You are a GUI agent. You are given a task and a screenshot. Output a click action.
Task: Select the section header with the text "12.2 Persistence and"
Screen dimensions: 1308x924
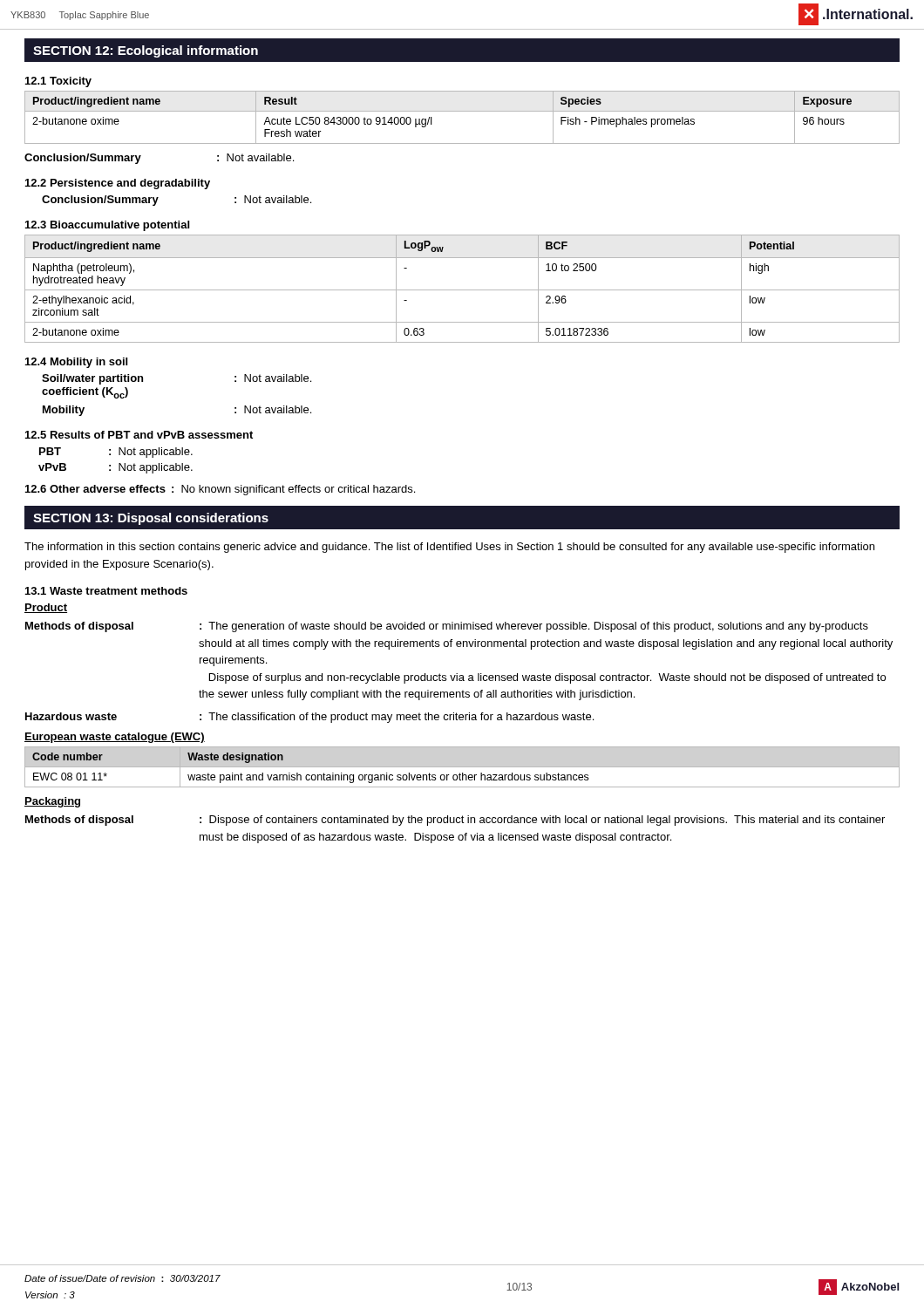coord(117,183)
